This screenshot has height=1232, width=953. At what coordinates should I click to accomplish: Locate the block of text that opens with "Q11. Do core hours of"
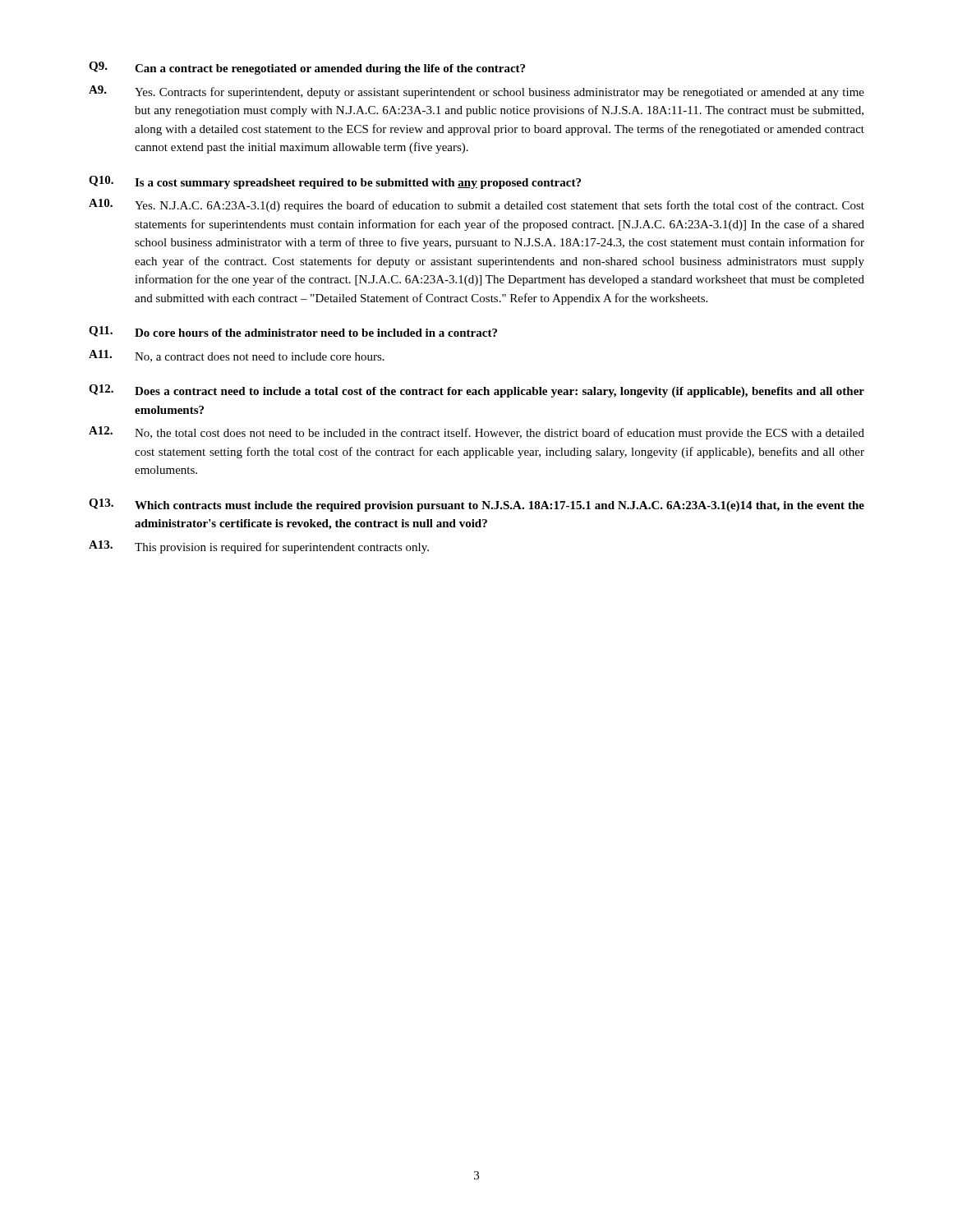293,333
